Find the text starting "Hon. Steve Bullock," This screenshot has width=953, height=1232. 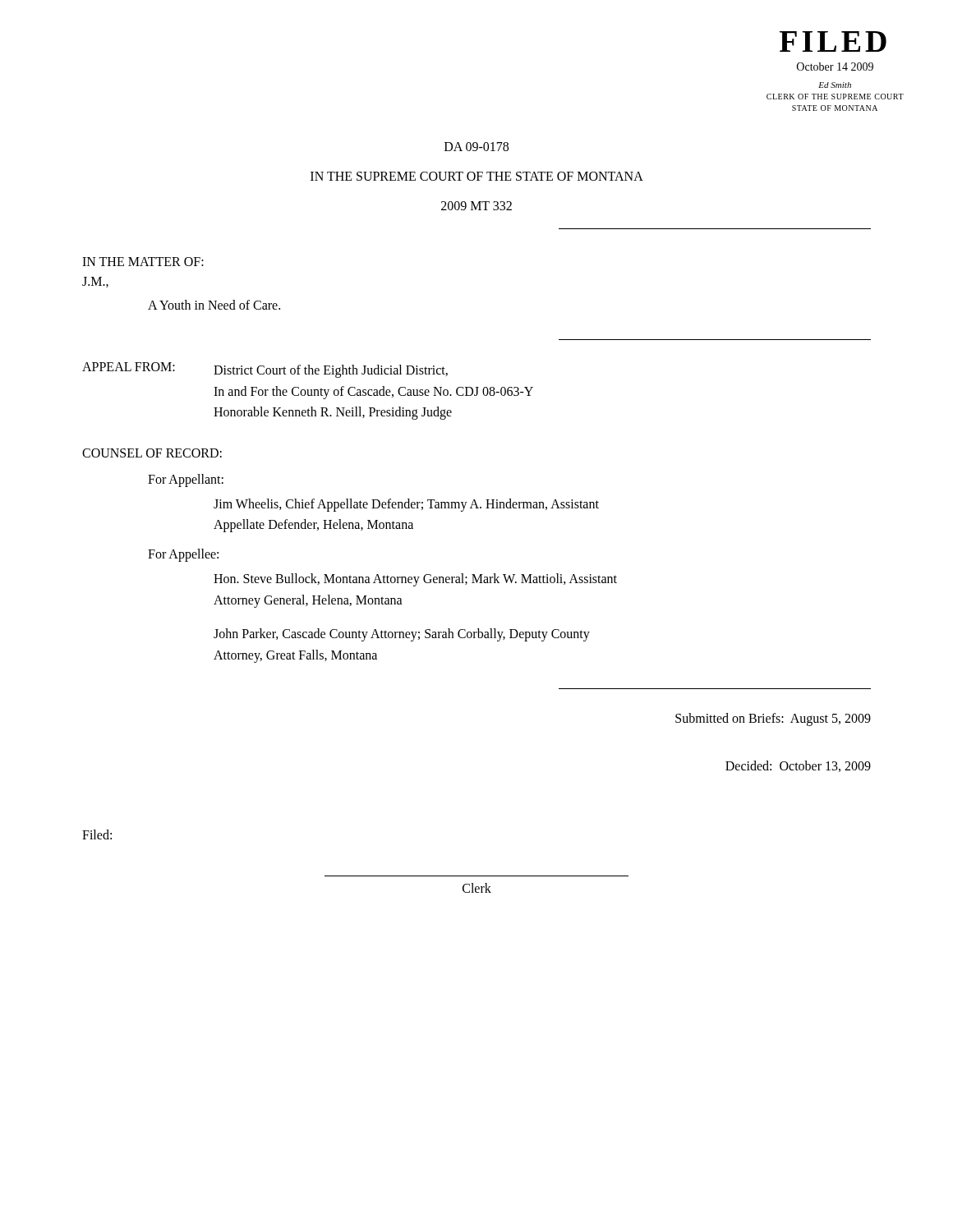[x=415, y=589]
